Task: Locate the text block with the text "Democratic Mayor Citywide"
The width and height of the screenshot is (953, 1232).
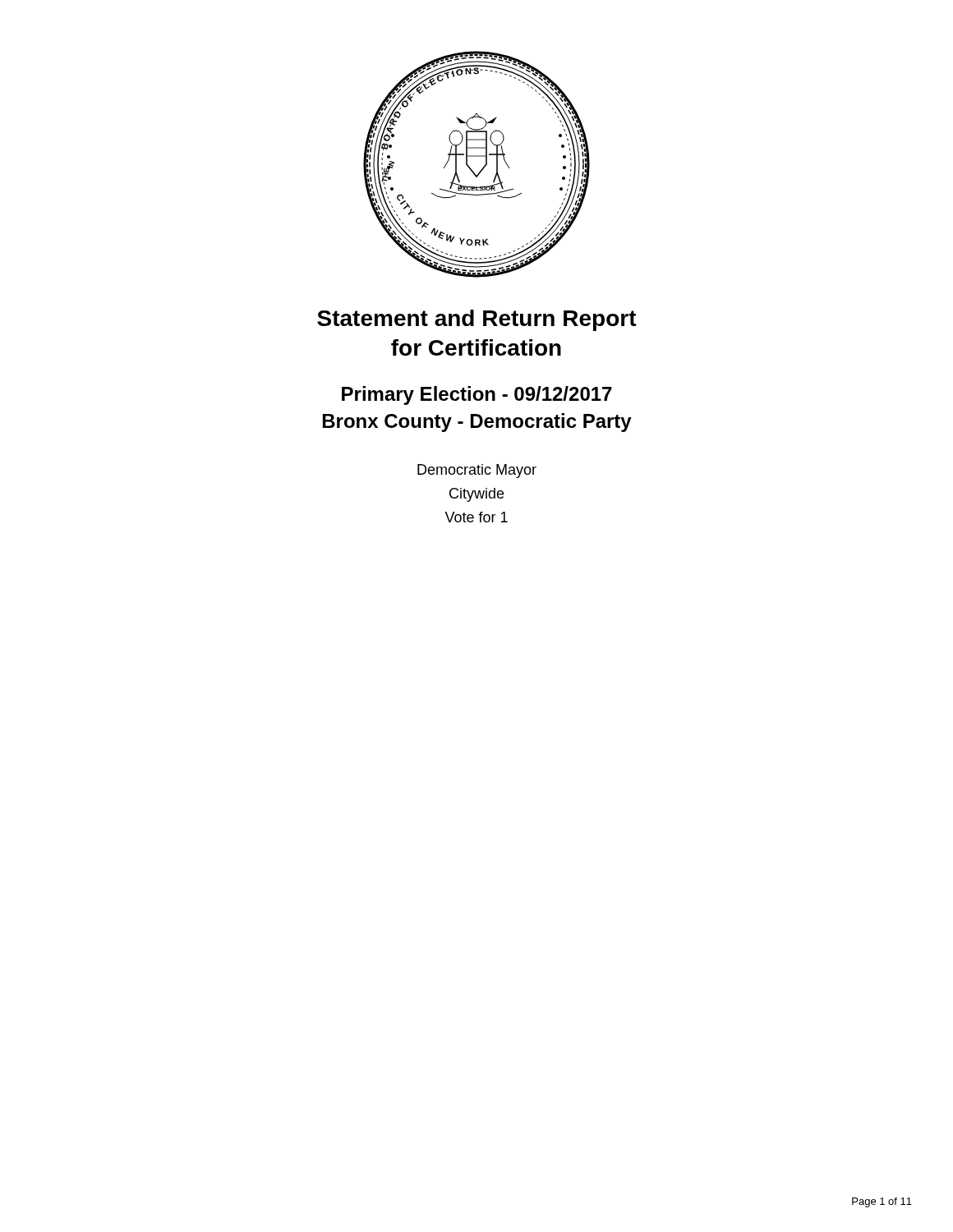Action: coord(476,493)
